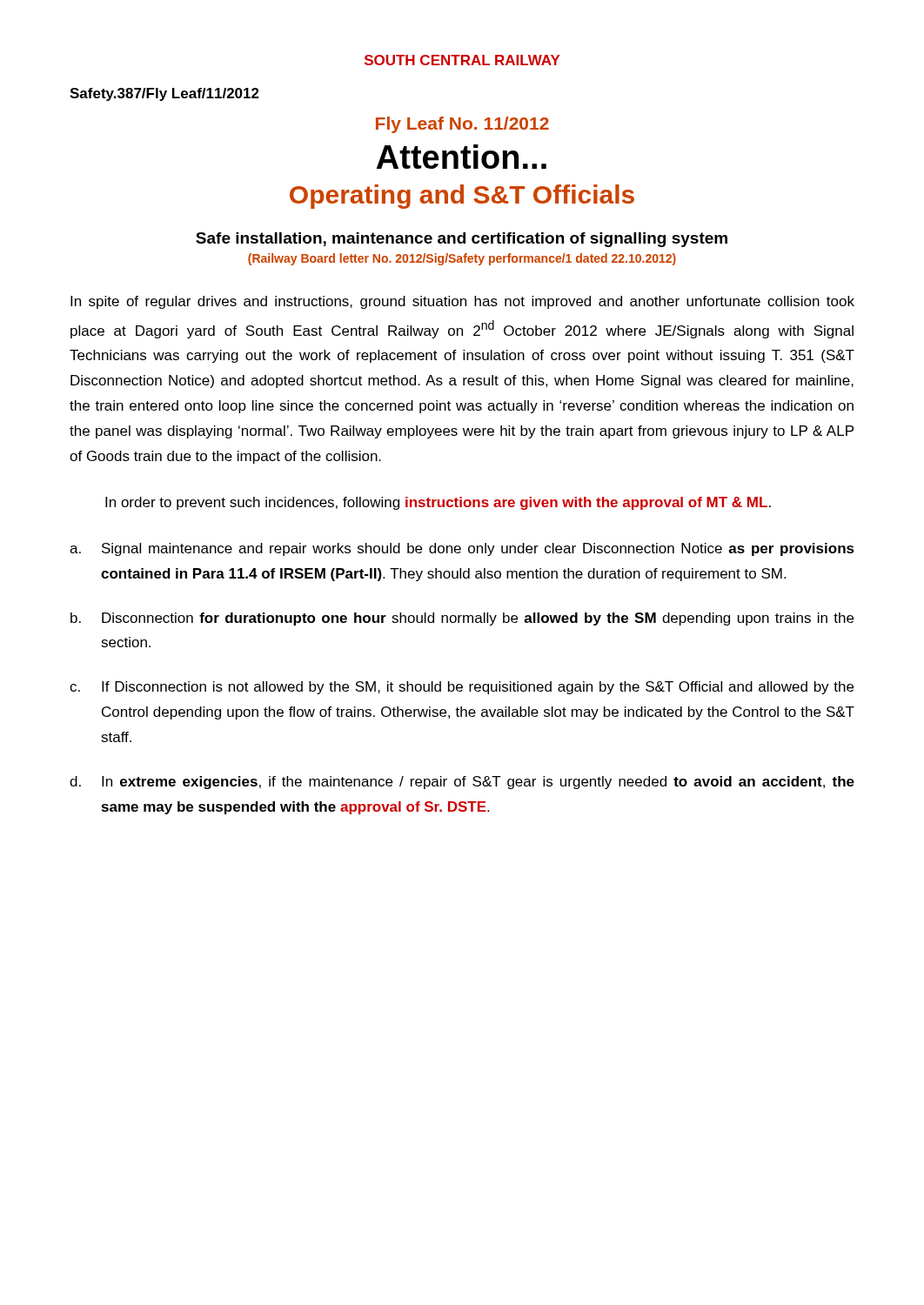The height and width of the screenshot is (1305, 924).
Task: Find the list item that reads "a. Signal maintenance and repair"
Action: click(x=462, y=562)
